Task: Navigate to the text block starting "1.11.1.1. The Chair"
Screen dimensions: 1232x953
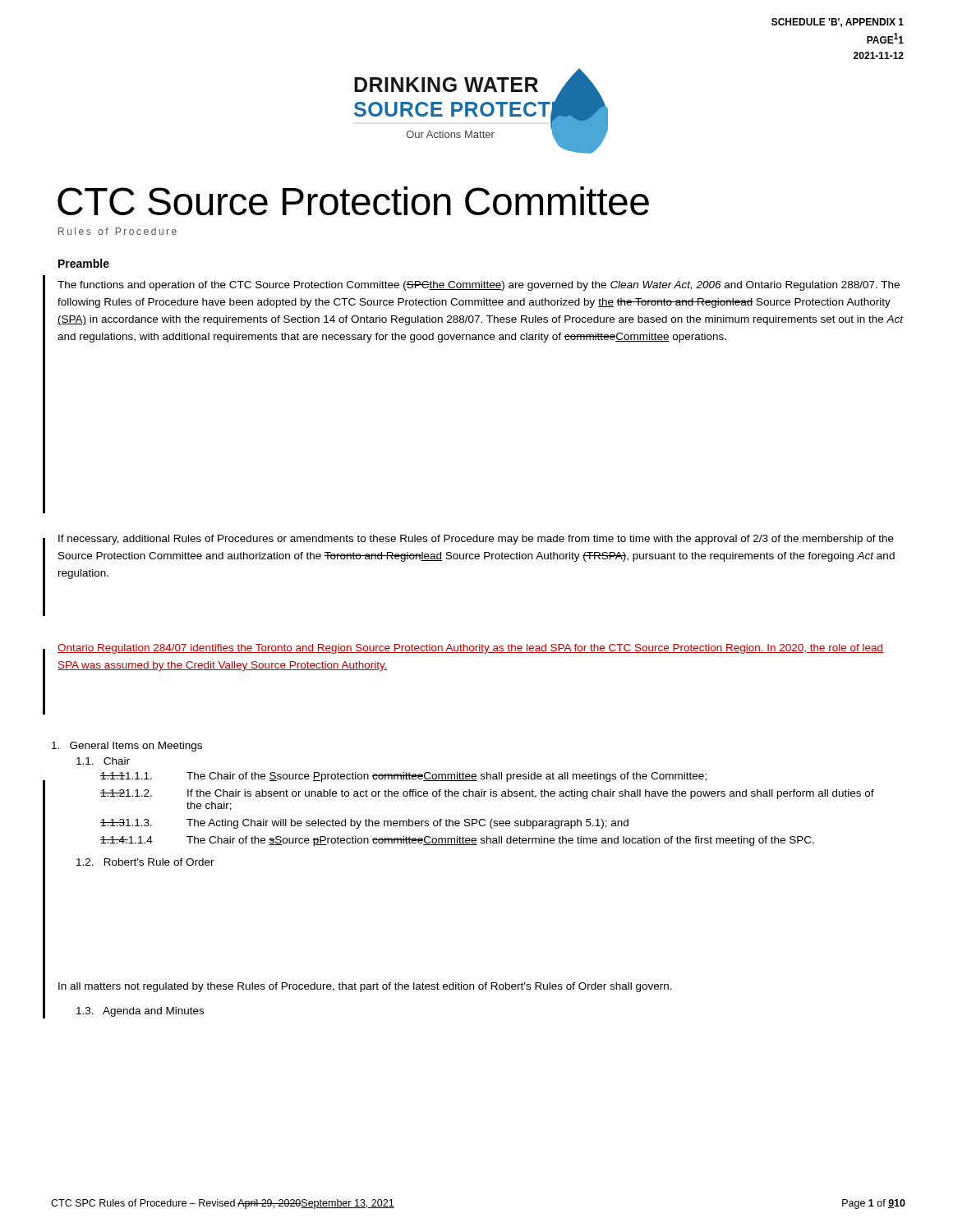Action: [x=404, y=776]
